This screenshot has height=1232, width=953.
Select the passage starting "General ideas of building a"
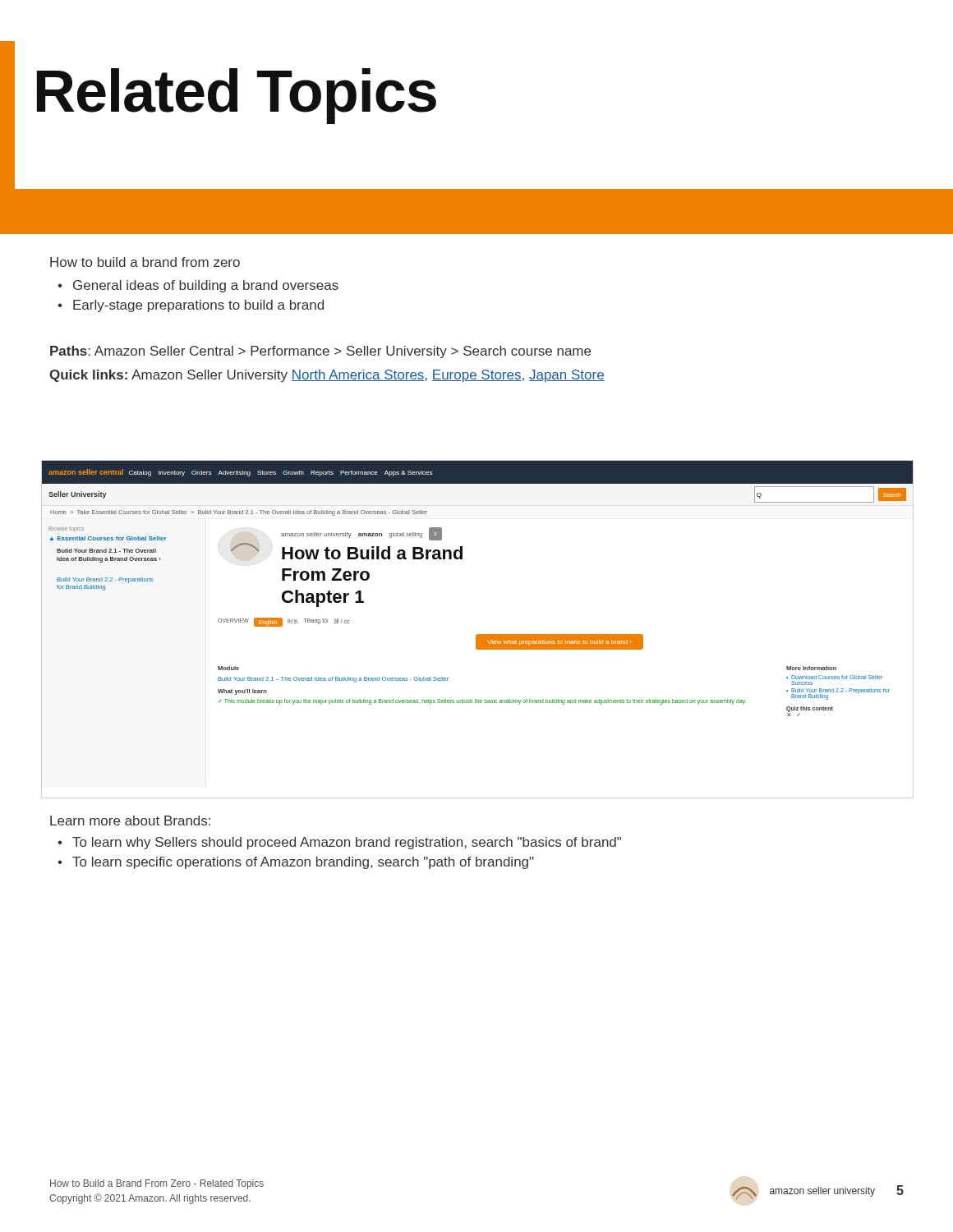pyautogui.click(x=205, y=285)
